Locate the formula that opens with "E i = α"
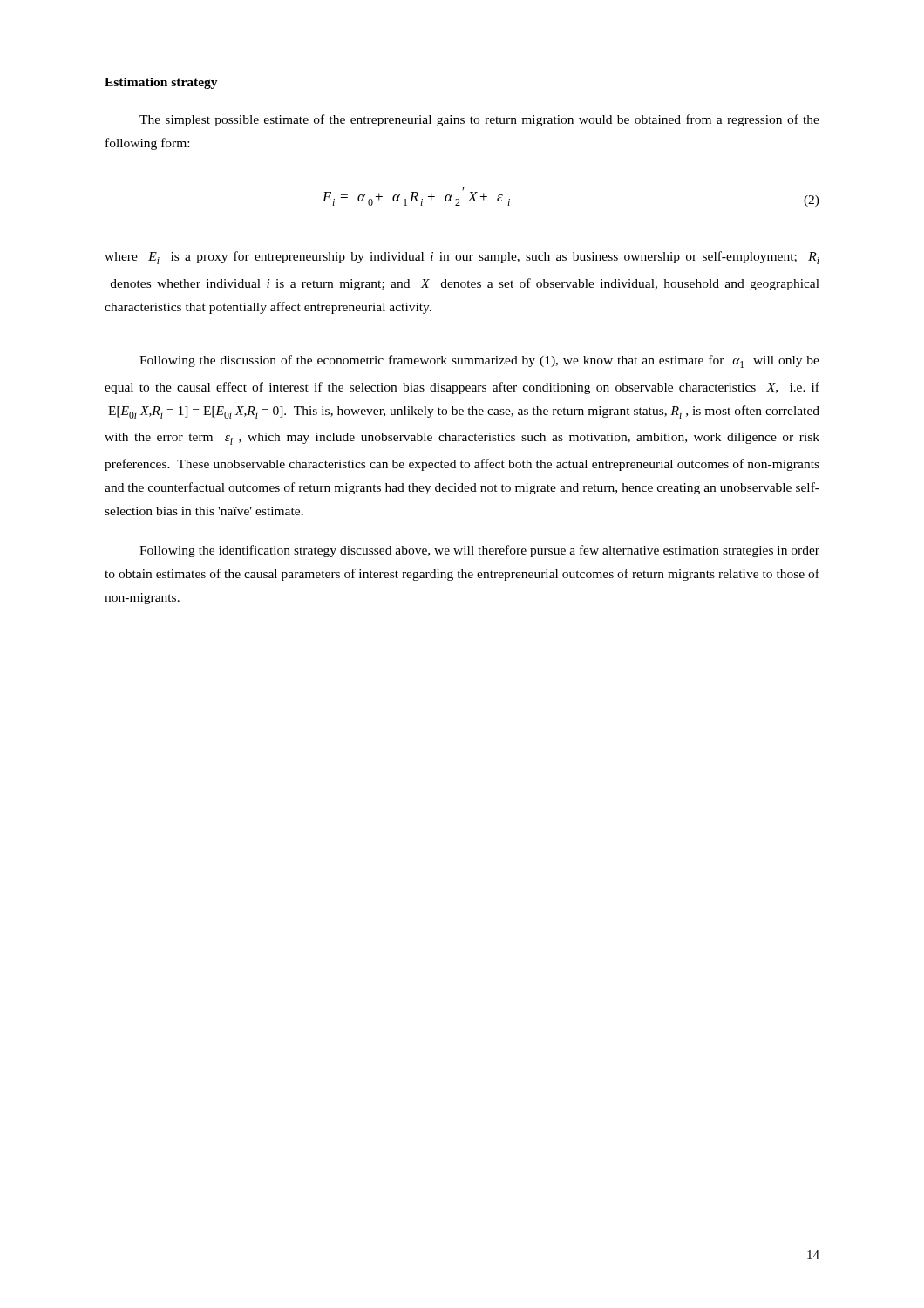 (x=413, y=199)
